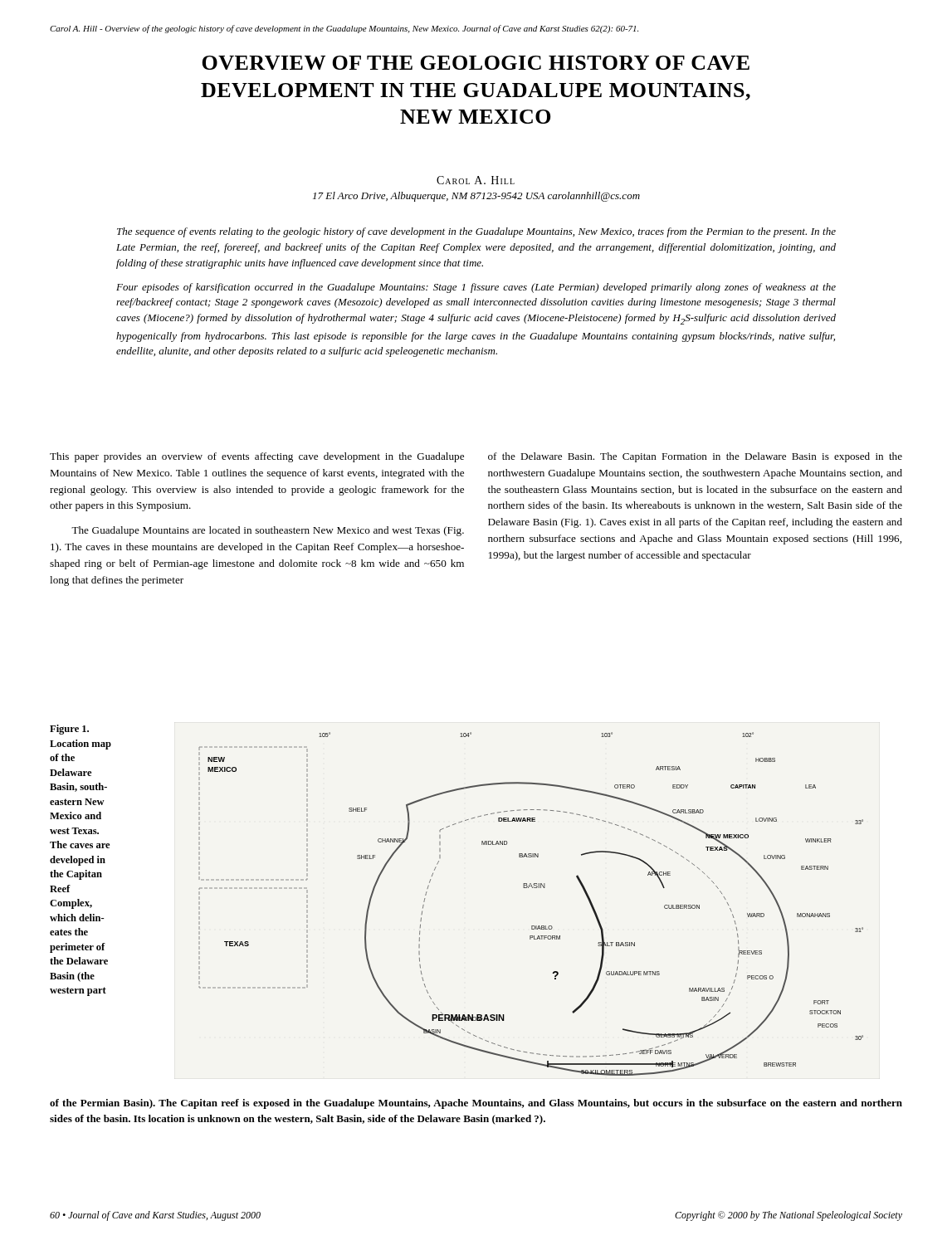Find the caption containing "Figure 1.Location mapof"

pyautogui.click(x=80, y=859)
